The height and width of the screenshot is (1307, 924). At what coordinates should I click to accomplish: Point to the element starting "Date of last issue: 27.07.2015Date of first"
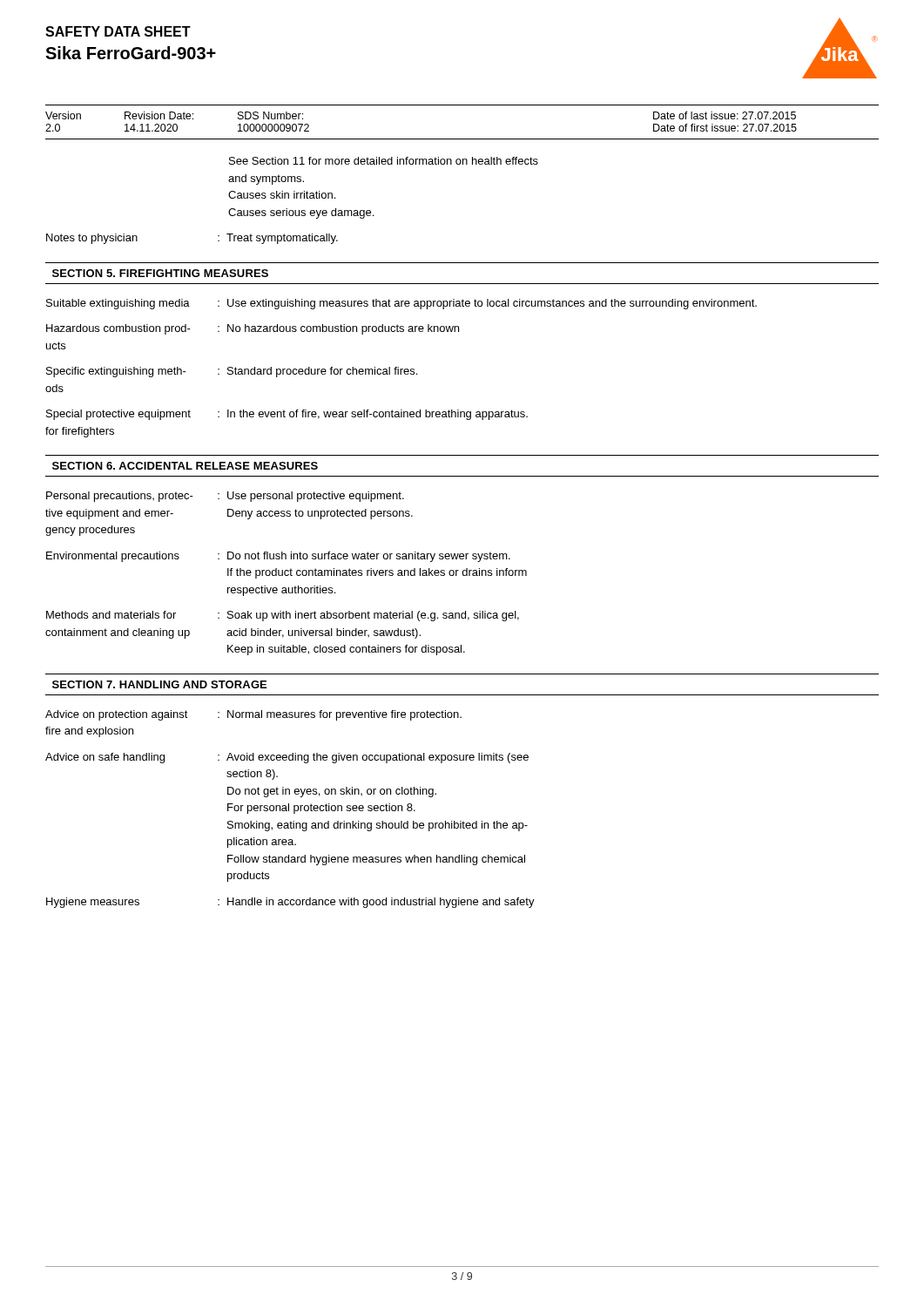(x=725, y=122)
